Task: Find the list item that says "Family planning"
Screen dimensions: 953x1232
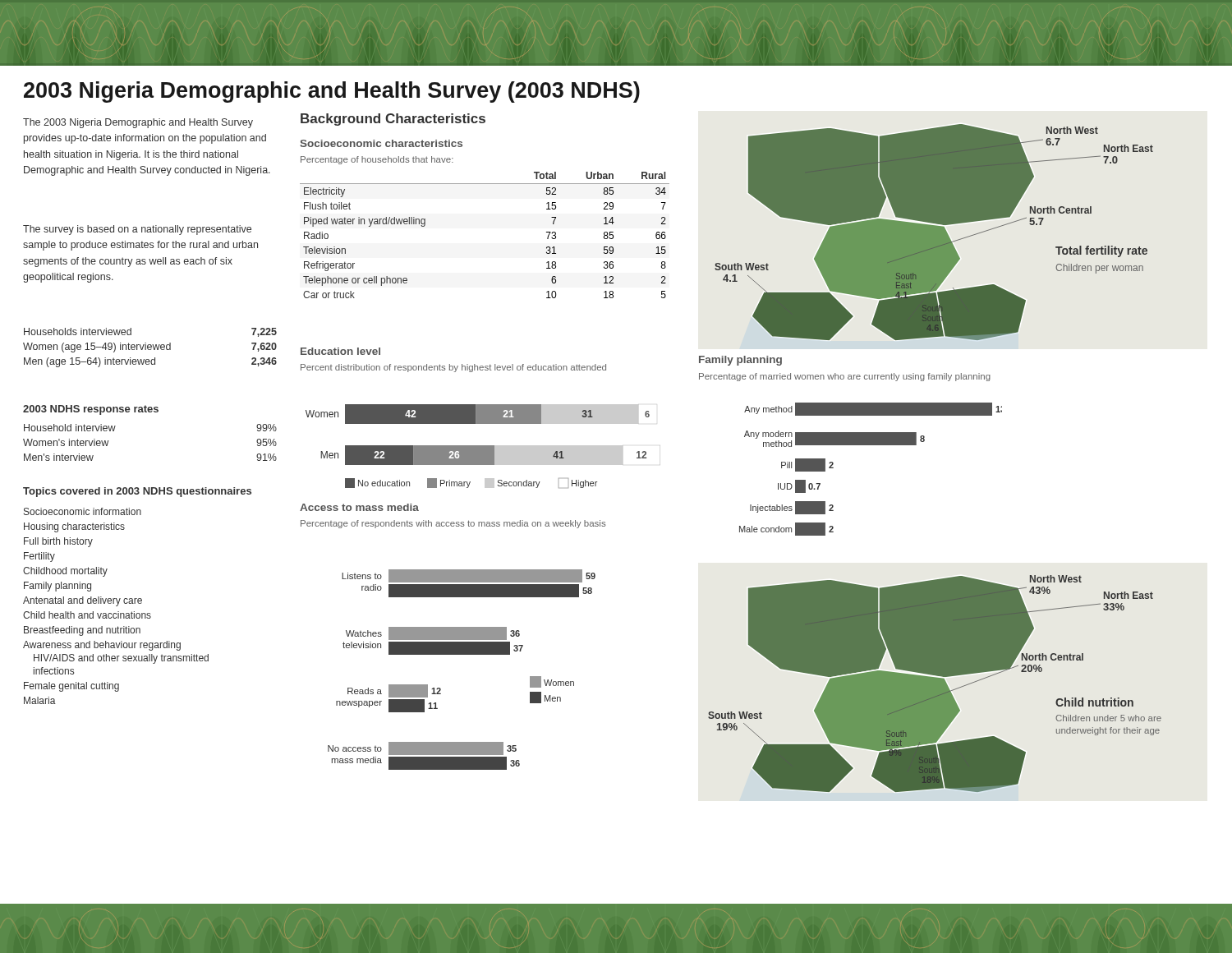Action: point(58,586)
